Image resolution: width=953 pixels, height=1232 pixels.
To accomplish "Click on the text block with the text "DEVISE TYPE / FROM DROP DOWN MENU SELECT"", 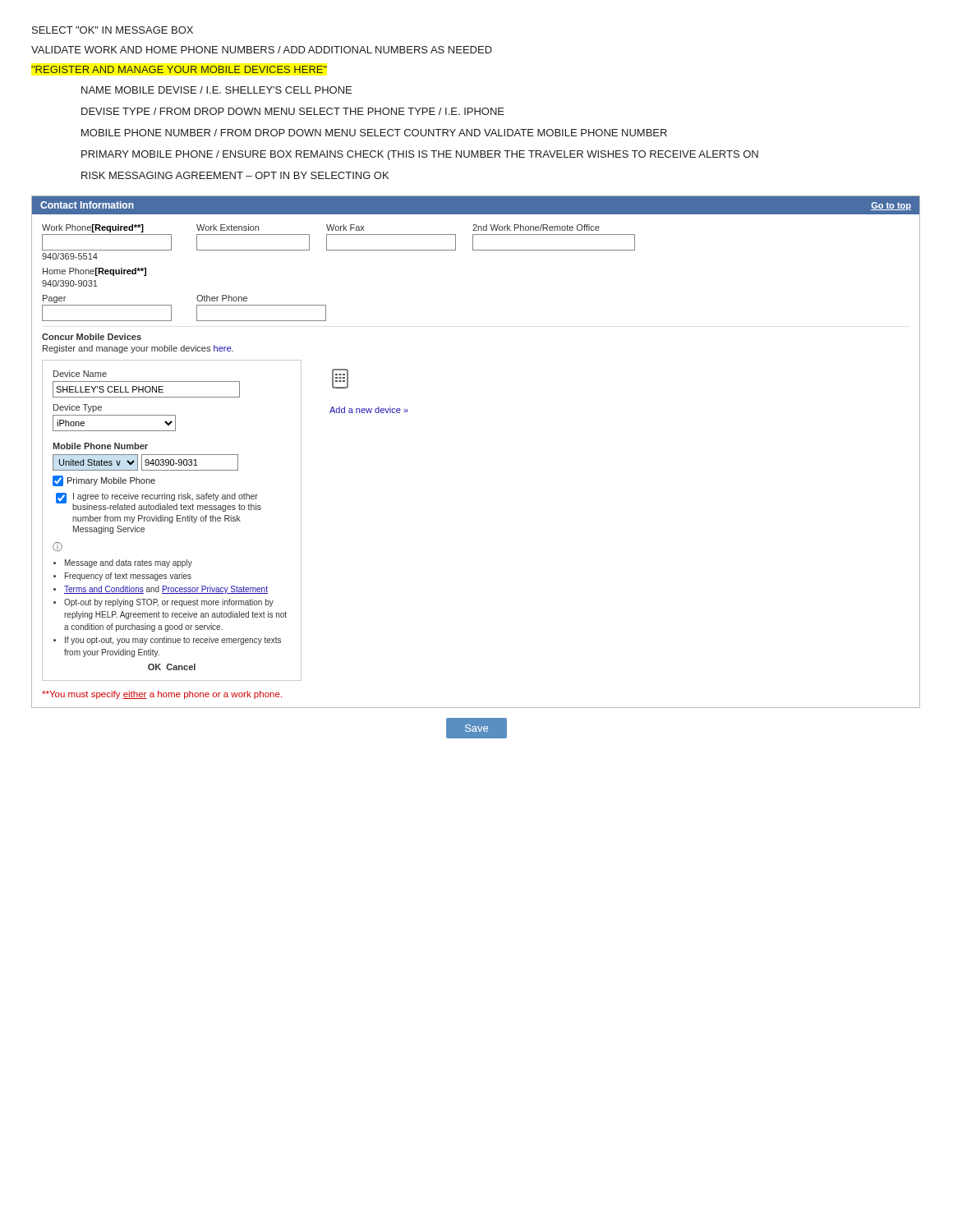I will [x=292, y=111].
